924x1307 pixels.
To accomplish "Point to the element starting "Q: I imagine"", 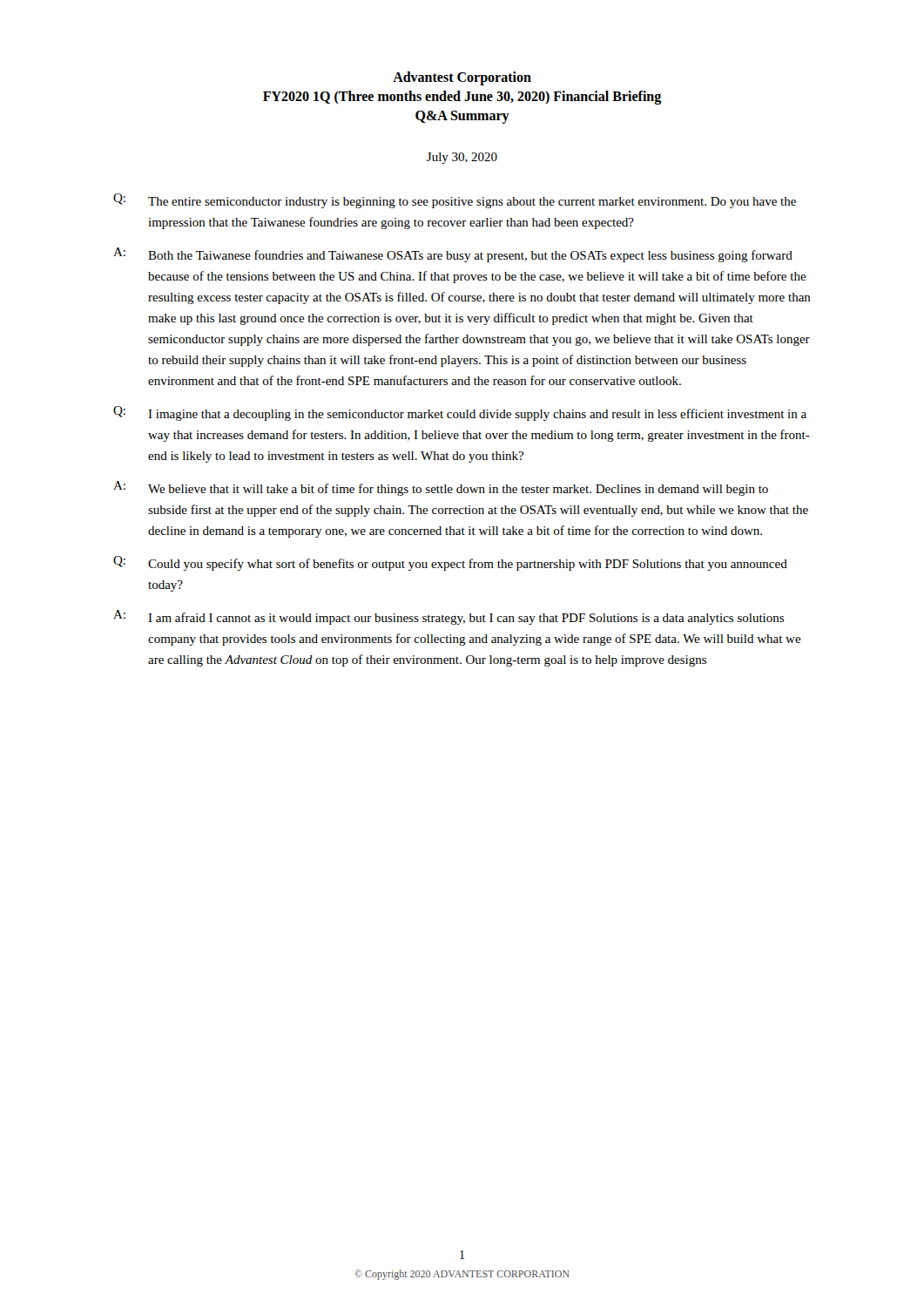I will [462, 435].
